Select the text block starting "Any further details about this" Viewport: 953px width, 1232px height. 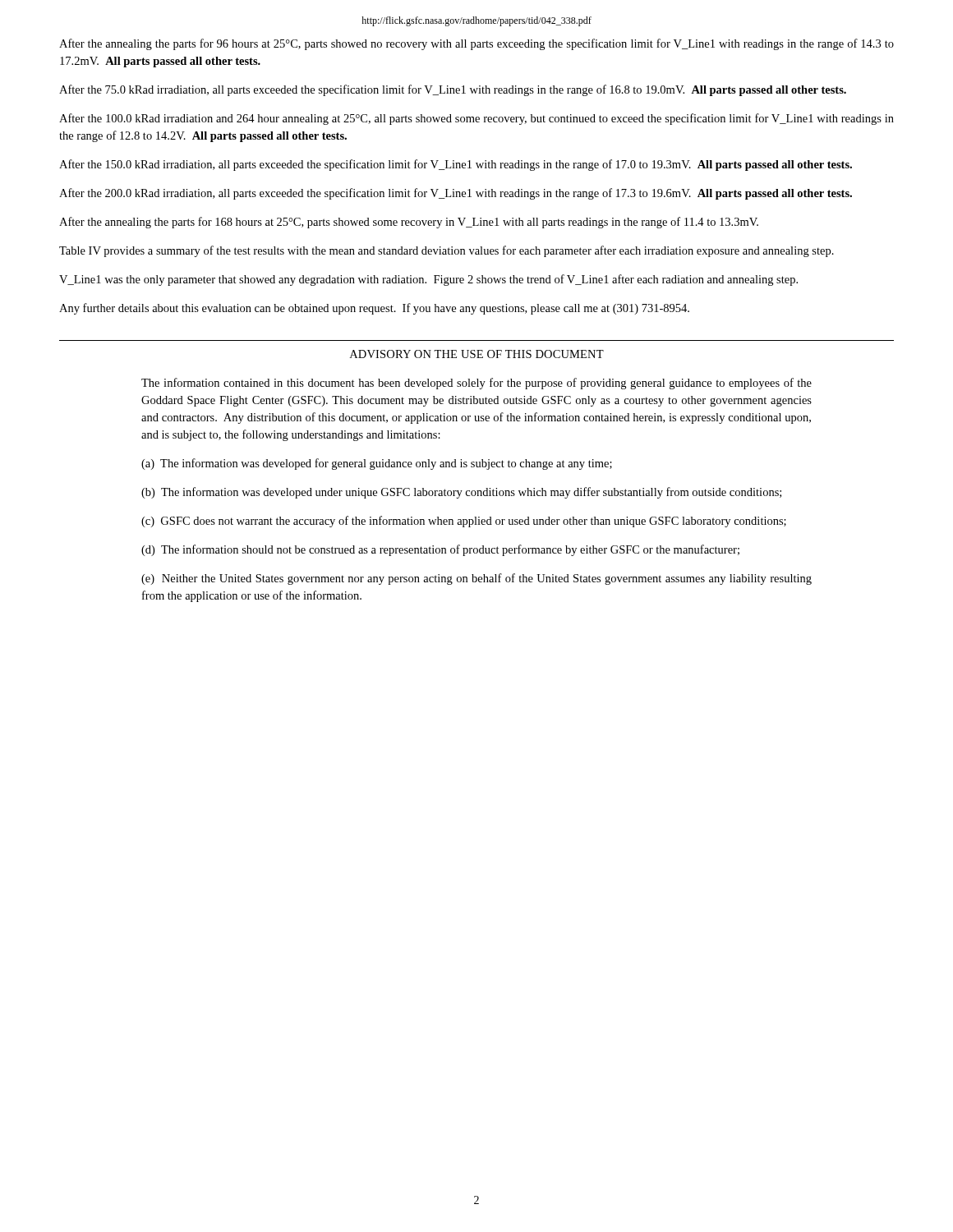[x=375, y=308]
